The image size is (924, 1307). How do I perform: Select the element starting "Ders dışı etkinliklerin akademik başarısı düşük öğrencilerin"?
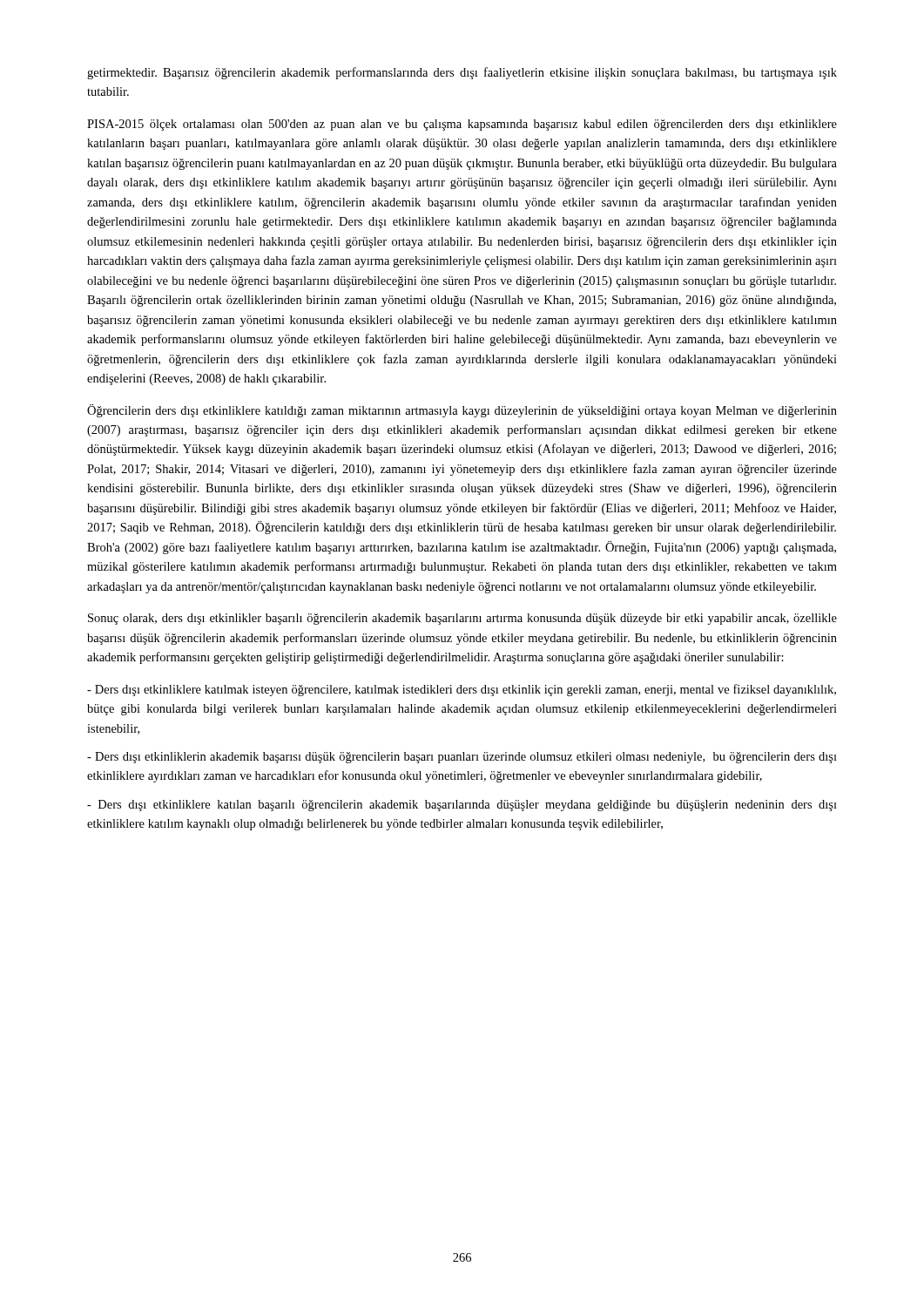tap(462, 766)
